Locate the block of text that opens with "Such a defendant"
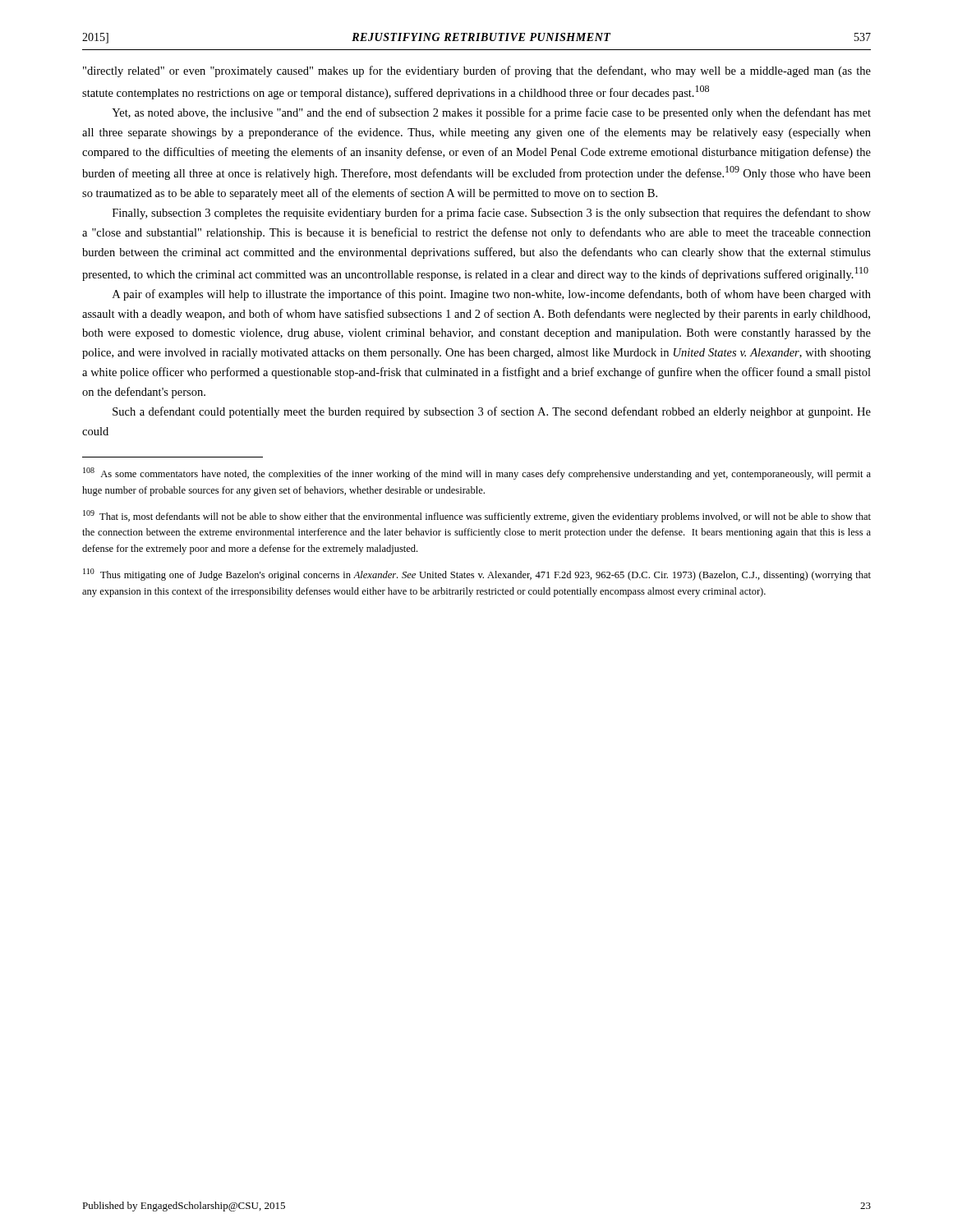This screenshot has width=953, height=1232. coord(476,422)
